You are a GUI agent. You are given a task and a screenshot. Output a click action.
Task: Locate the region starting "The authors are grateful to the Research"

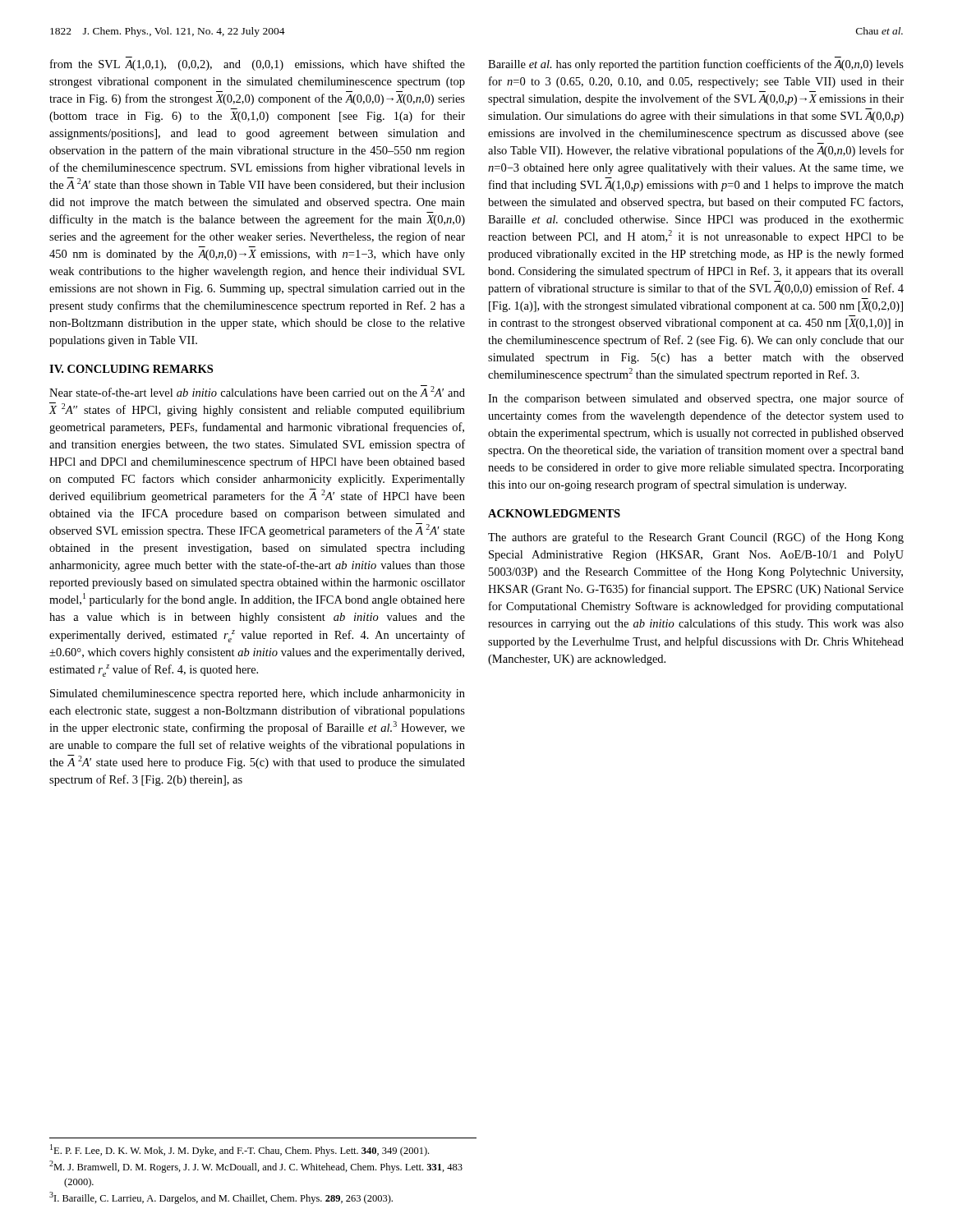click(696, 598)
